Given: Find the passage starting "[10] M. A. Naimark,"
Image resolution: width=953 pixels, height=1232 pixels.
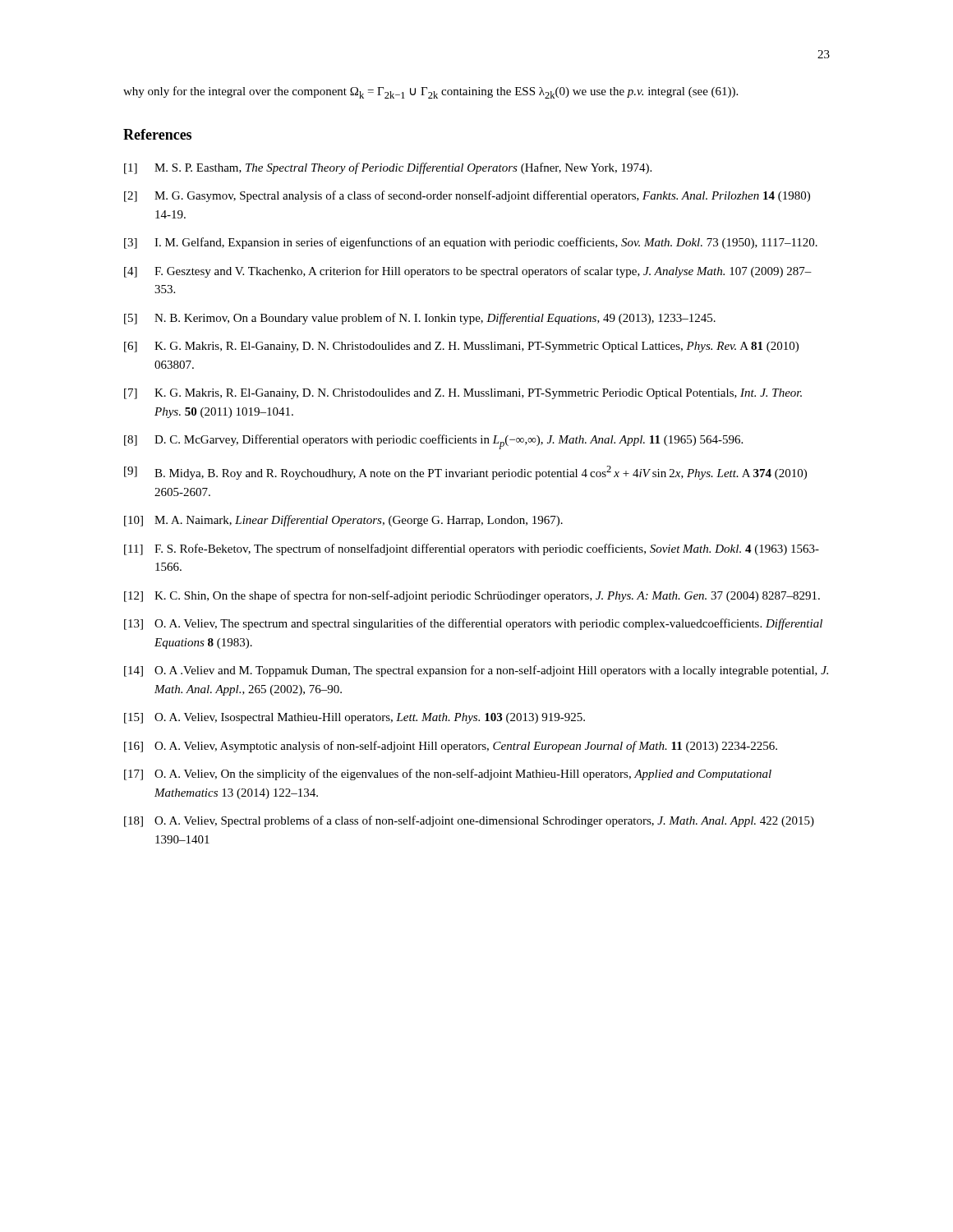Looking at the screenshot, I should pos(476,520).
